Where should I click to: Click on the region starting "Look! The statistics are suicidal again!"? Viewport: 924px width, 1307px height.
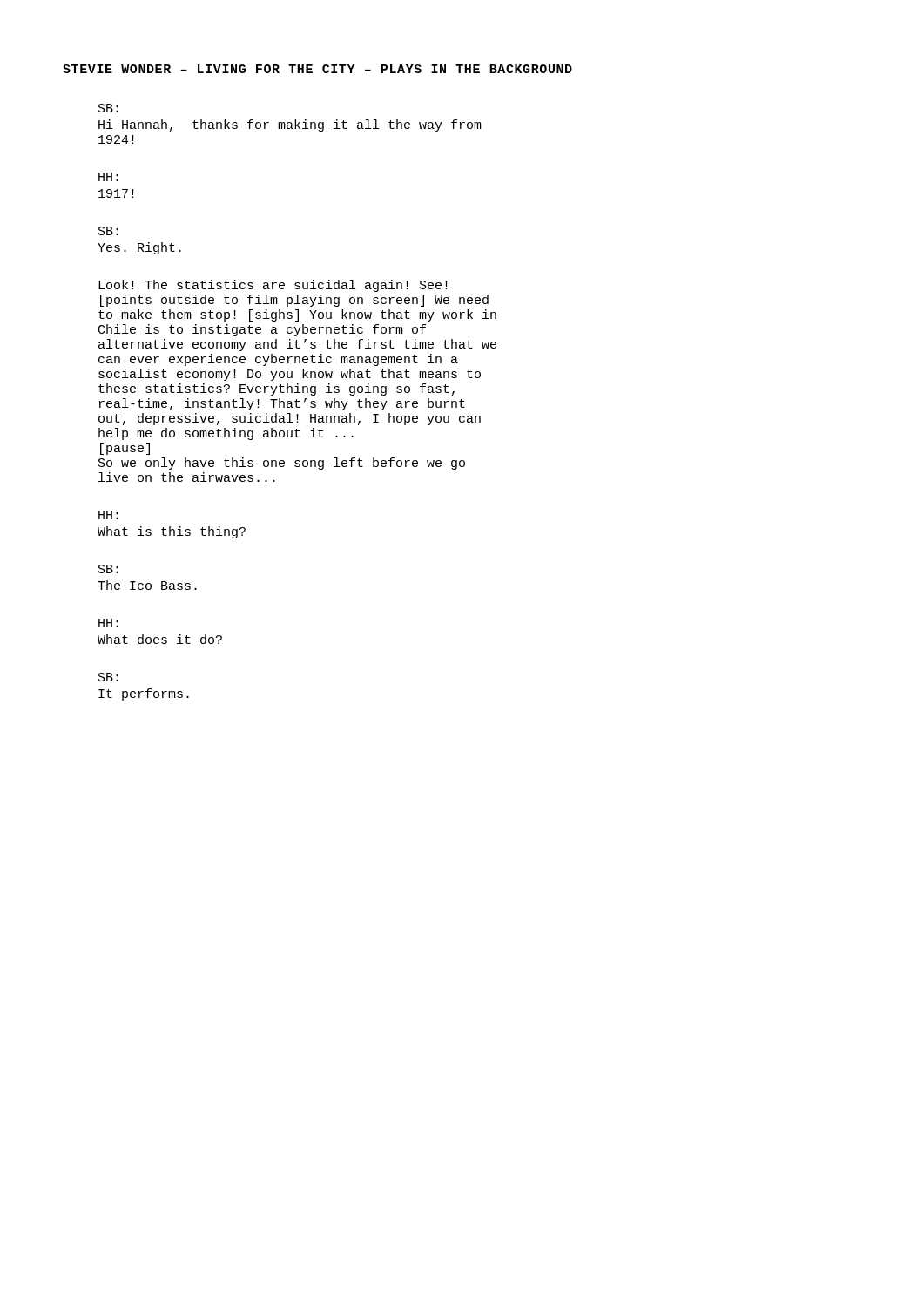pos(463,382)
